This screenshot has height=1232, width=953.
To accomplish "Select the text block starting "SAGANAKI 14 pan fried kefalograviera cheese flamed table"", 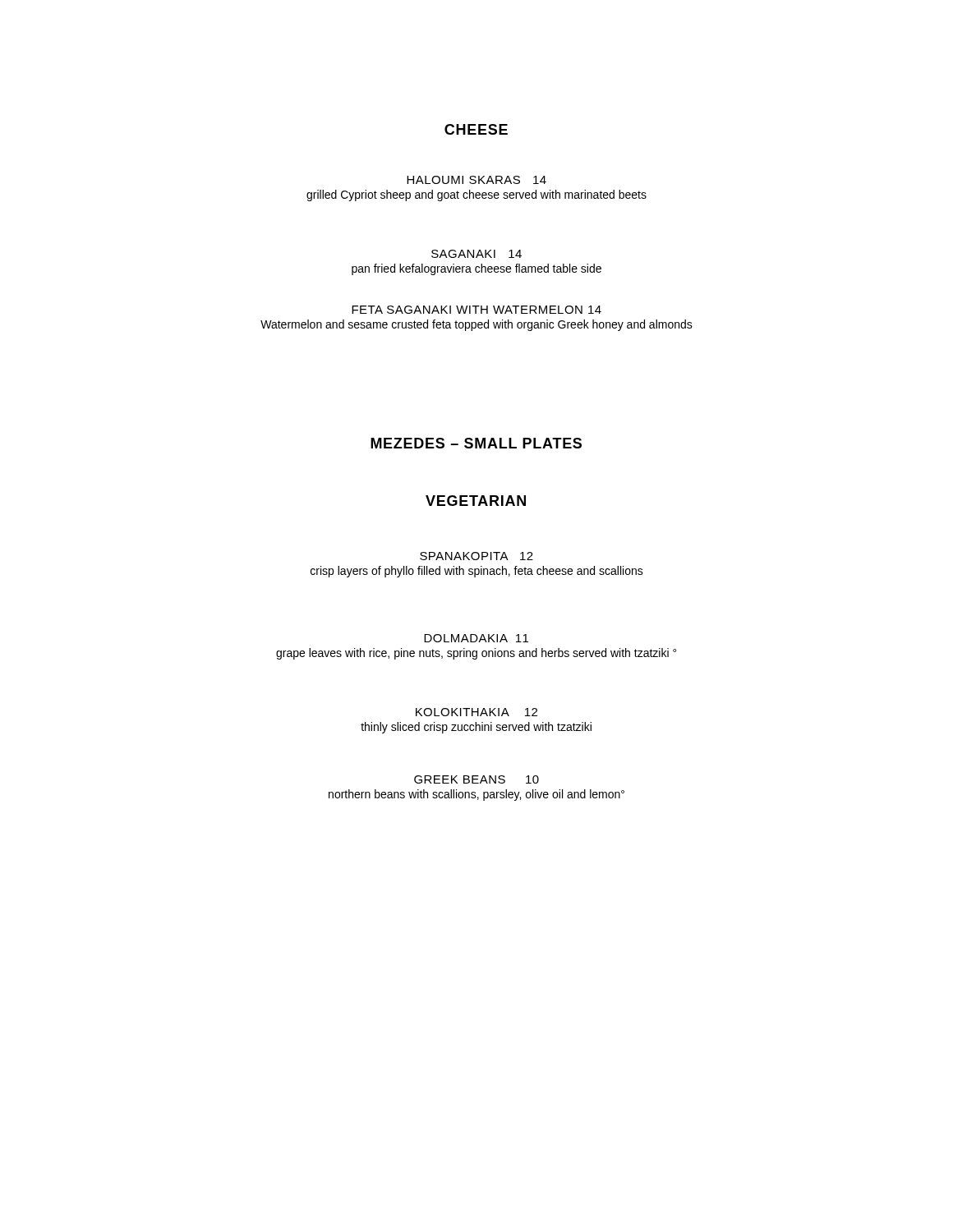I will coord(476,261).
